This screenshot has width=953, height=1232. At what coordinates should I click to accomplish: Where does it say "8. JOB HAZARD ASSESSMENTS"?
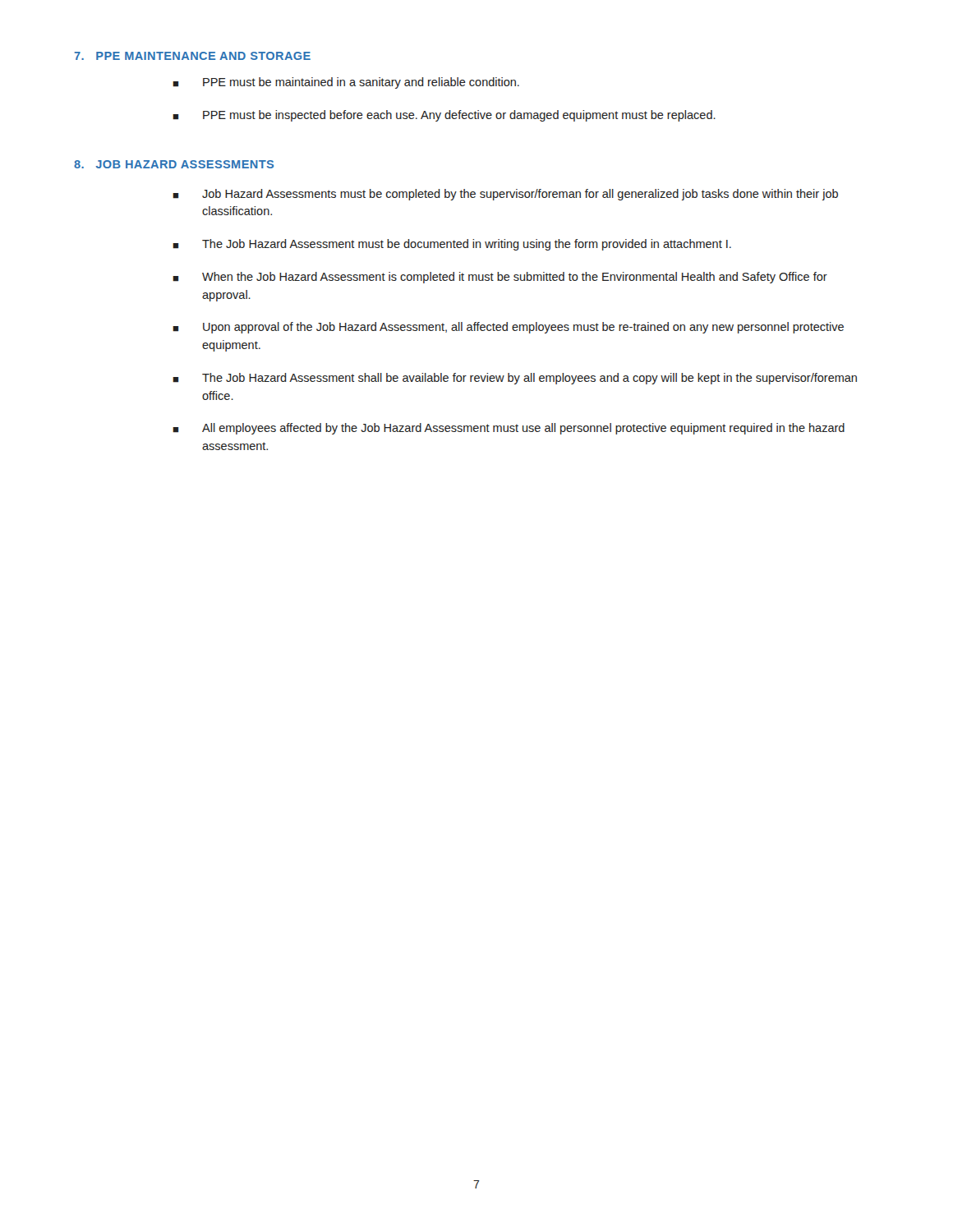(174, 164)
